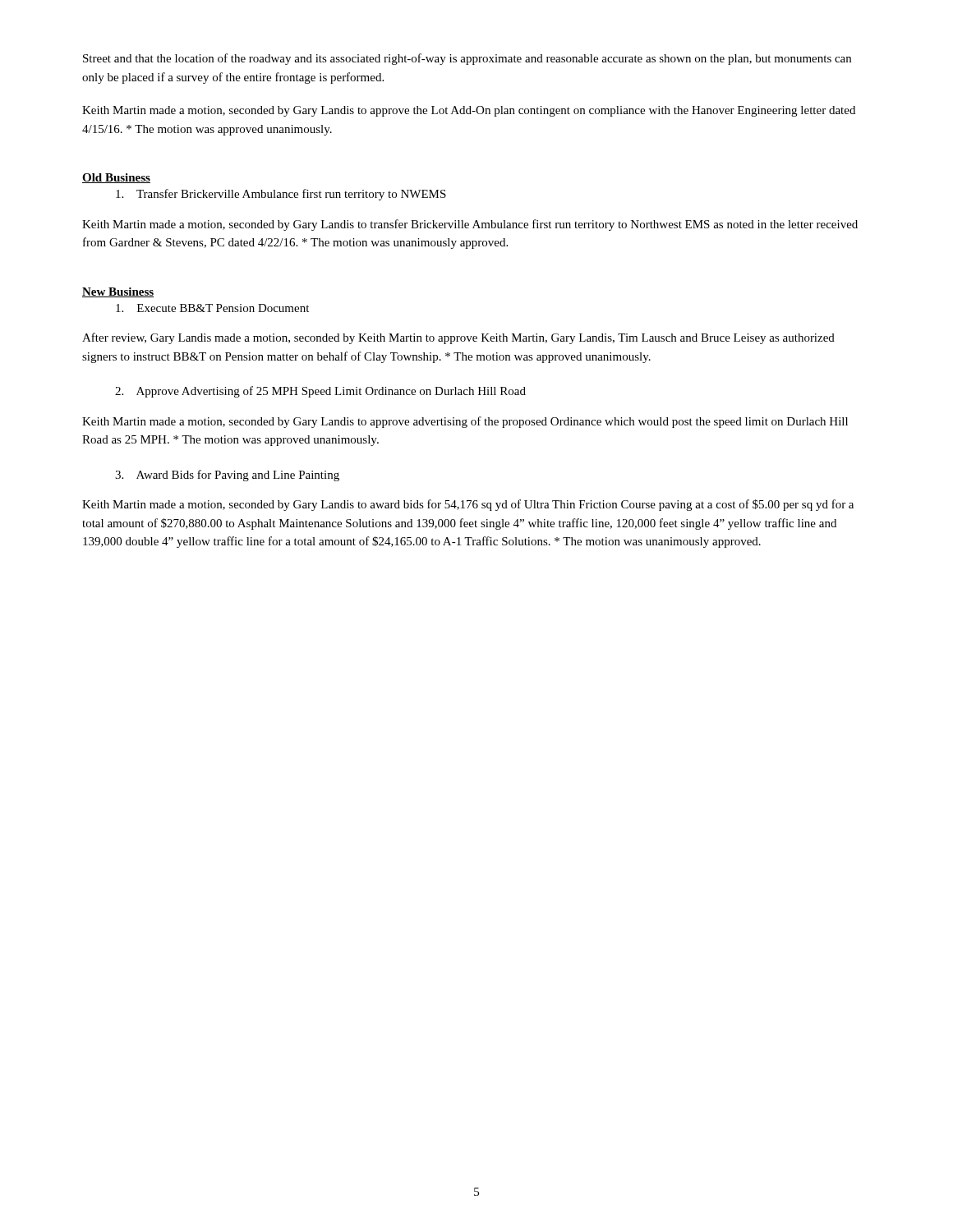This screenshot has height=1232, width=953.
Task: Locate the list item that says "Execute BB&T Pension Document"
Action: (212, 308)
